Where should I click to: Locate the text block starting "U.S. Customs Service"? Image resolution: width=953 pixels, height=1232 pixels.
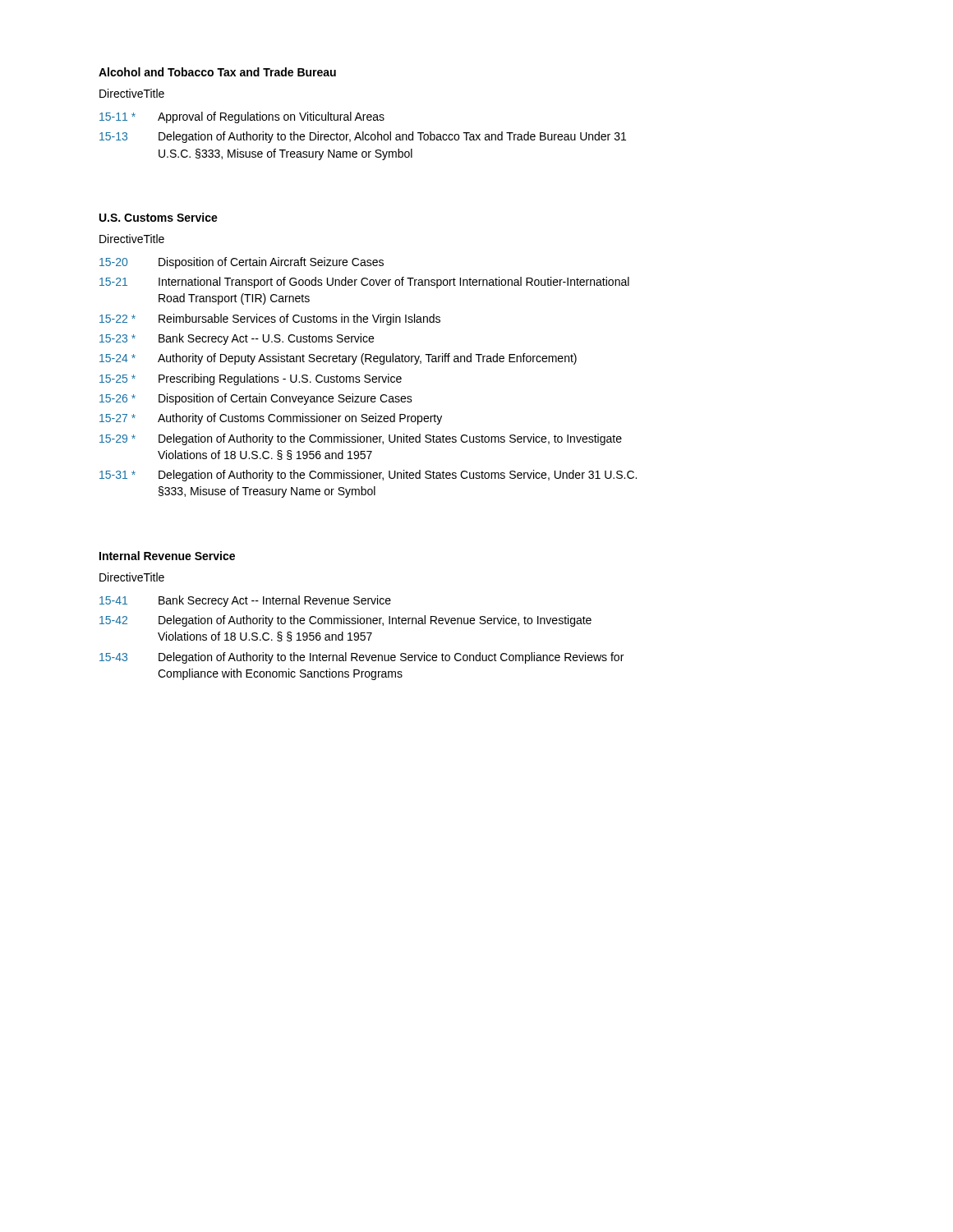(159, 217)
